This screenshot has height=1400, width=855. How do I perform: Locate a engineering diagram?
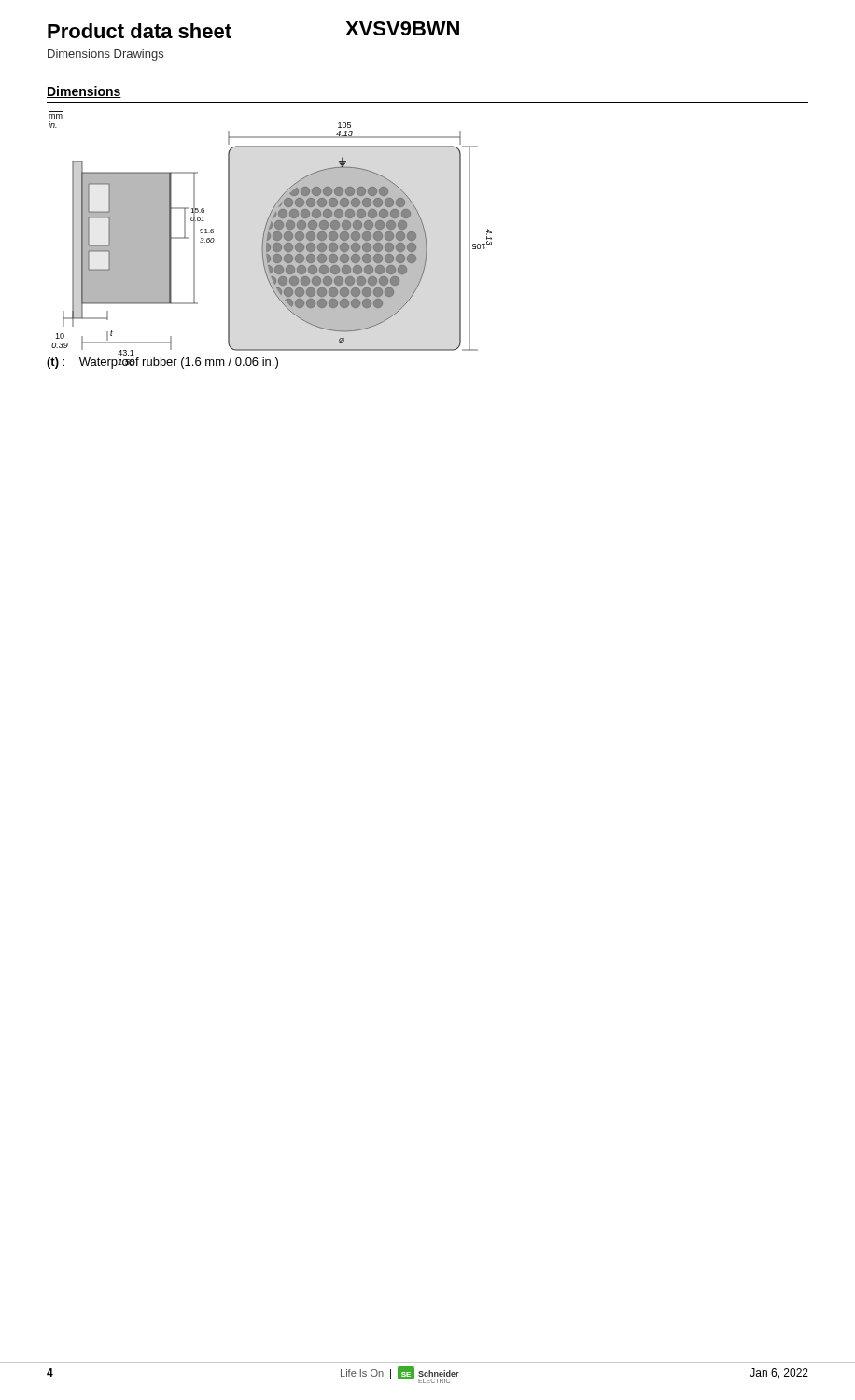click(x=271, y=247)
